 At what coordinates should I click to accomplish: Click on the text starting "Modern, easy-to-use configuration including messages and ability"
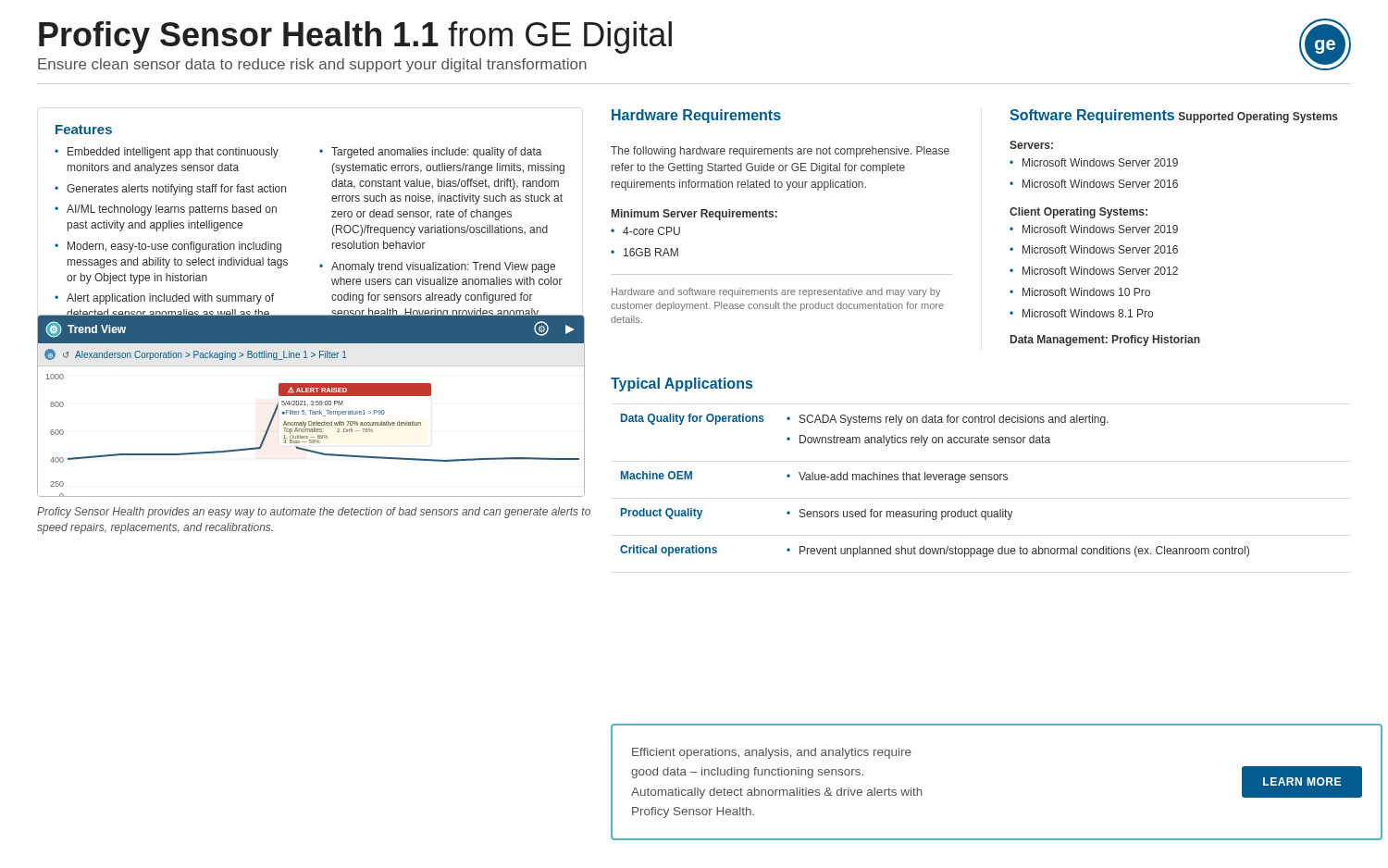pos(177,262)
